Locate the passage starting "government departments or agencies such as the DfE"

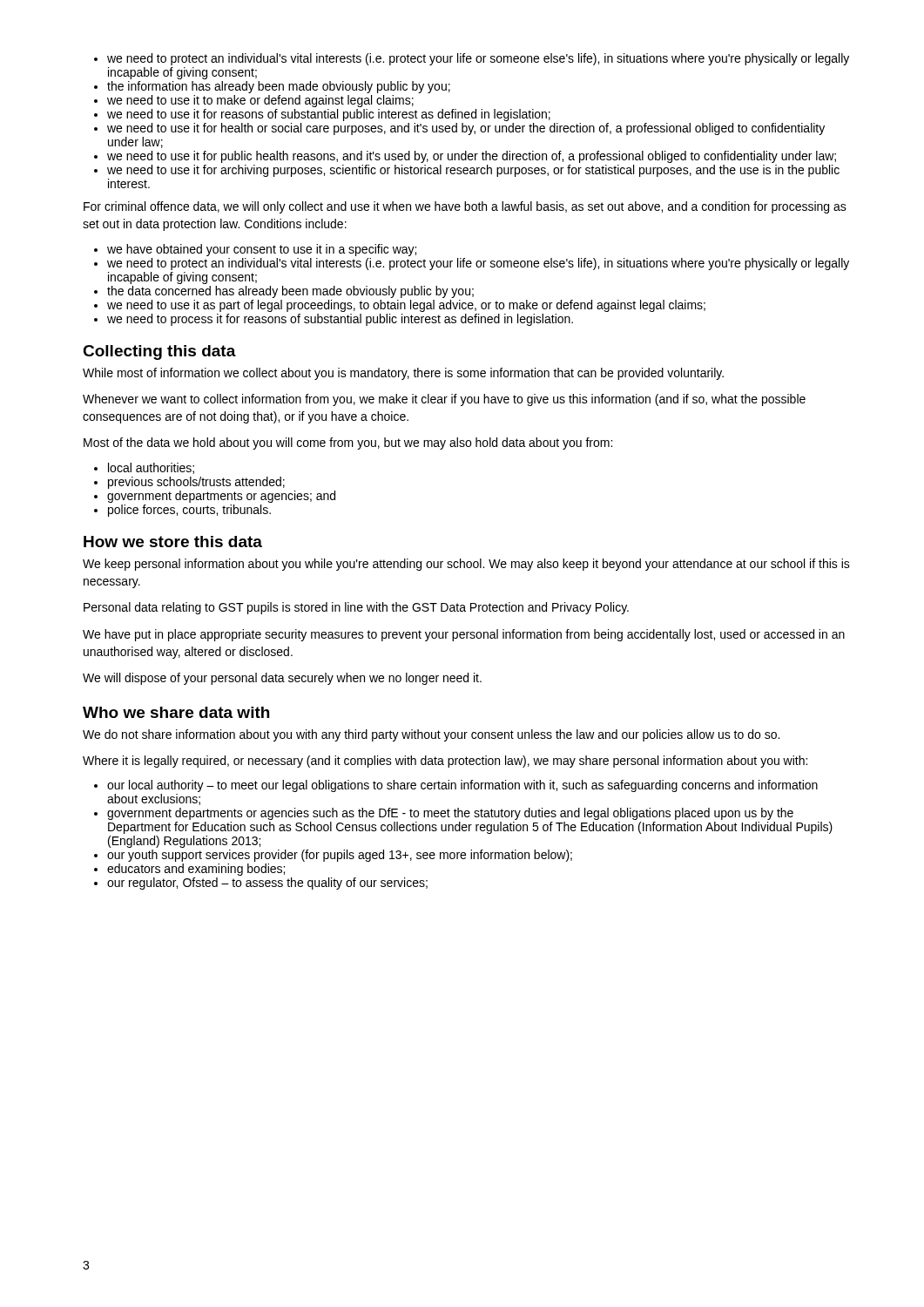[x=470, y=827]
